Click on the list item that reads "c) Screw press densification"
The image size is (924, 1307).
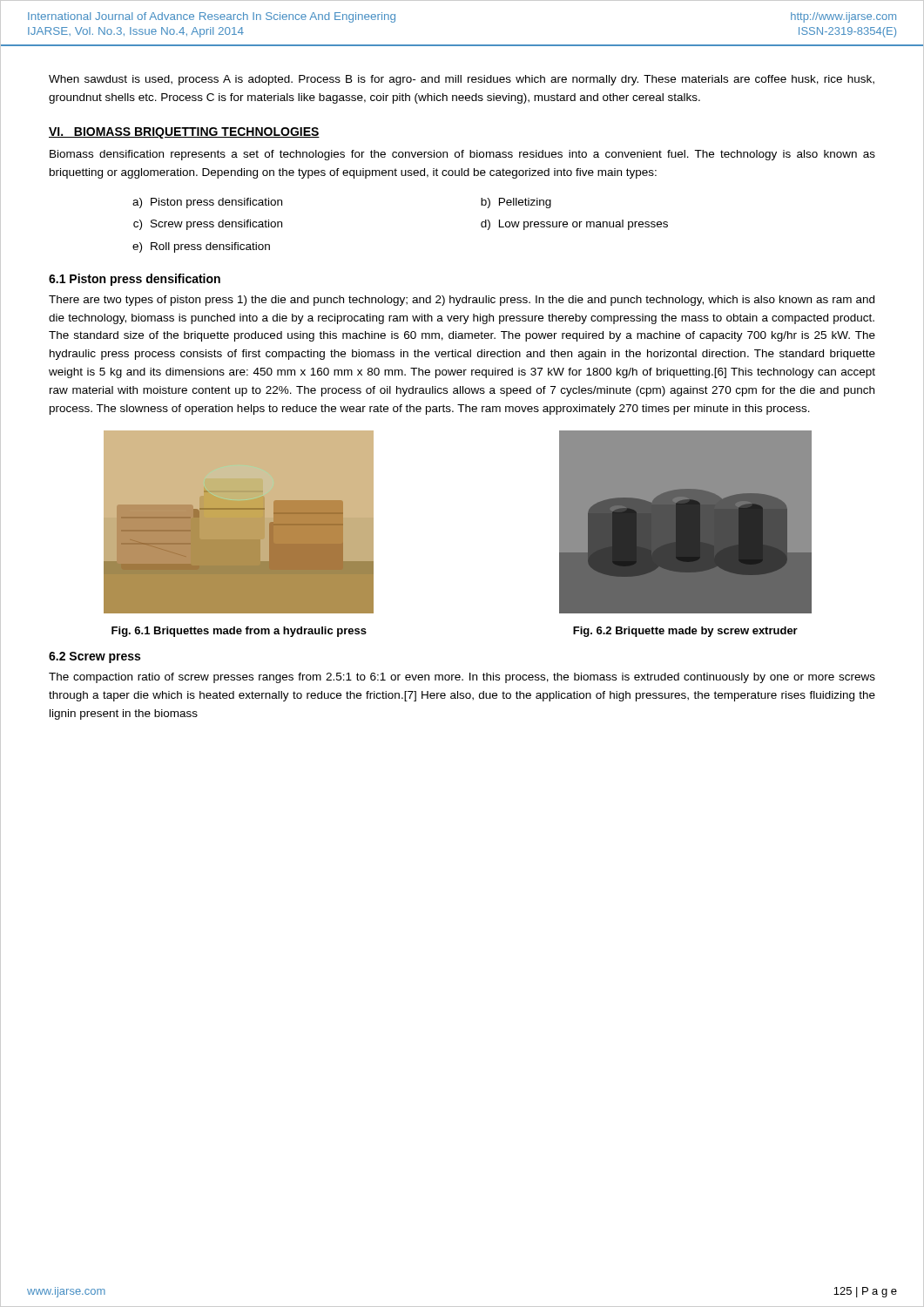pyautogui.click(x=201, y=224)
